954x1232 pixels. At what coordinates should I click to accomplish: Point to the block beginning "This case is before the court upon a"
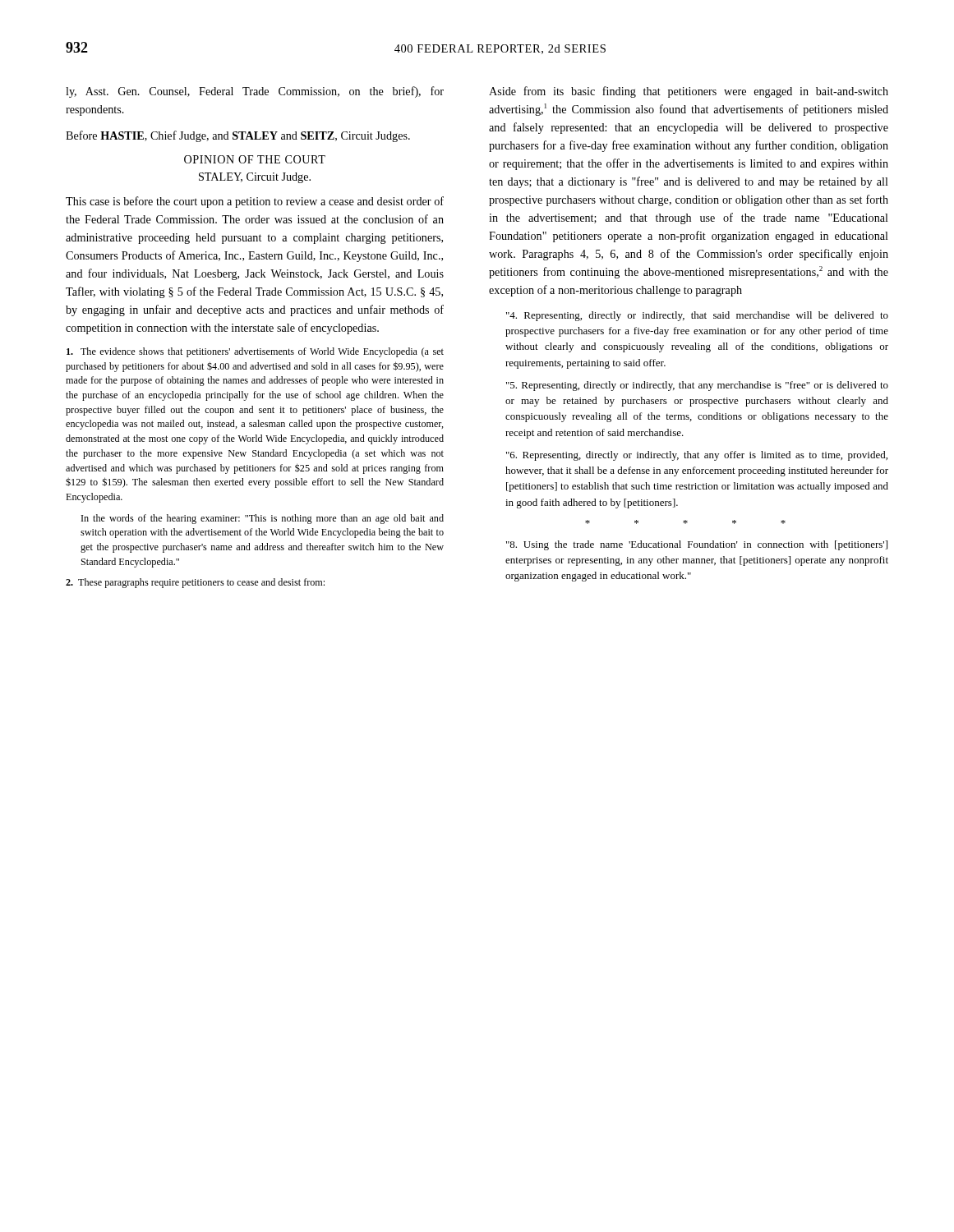(x=255, y=264)
